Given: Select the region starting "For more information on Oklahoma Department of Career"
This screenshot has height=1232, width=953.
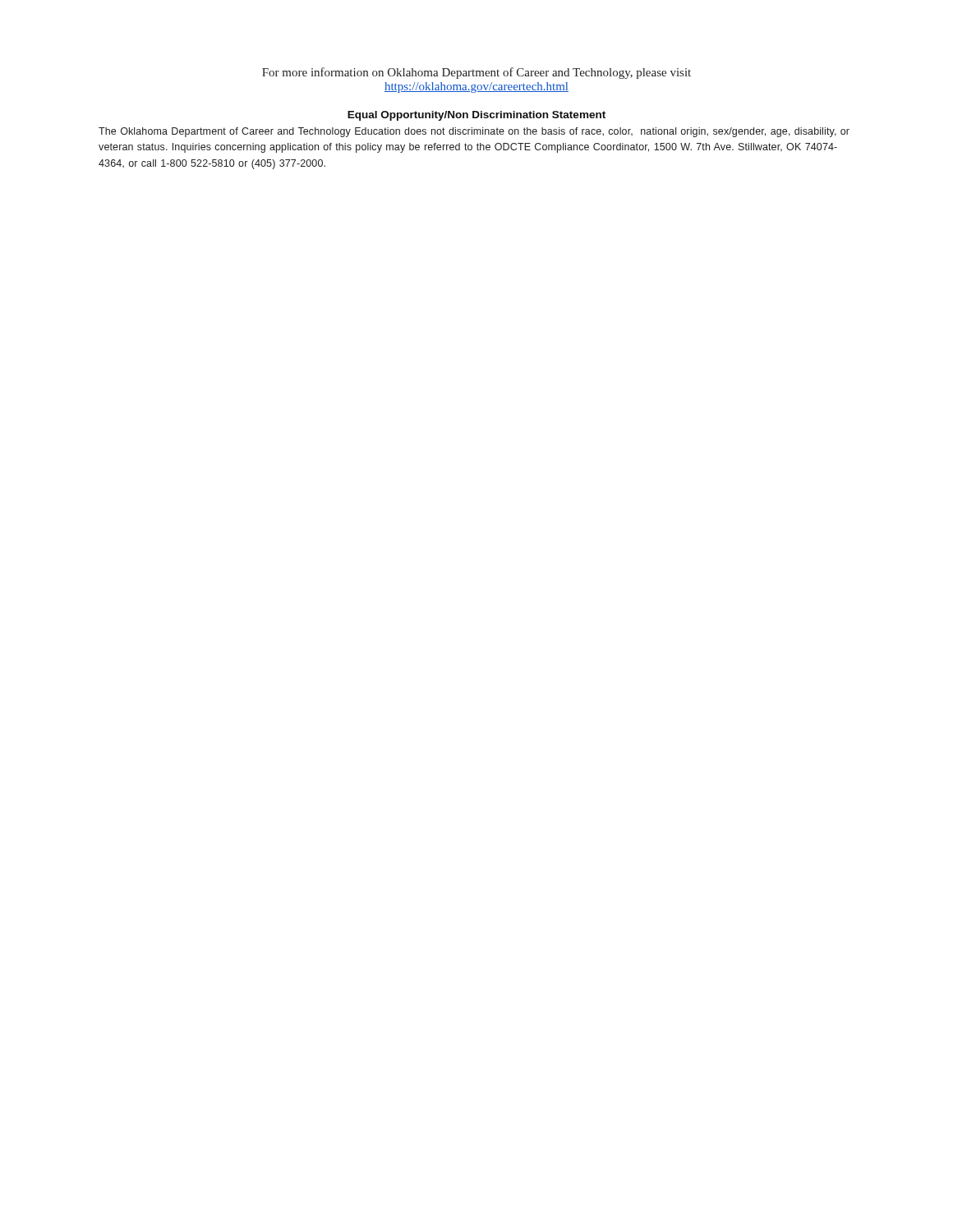Looking at the screenshot, I should point(476,79).
